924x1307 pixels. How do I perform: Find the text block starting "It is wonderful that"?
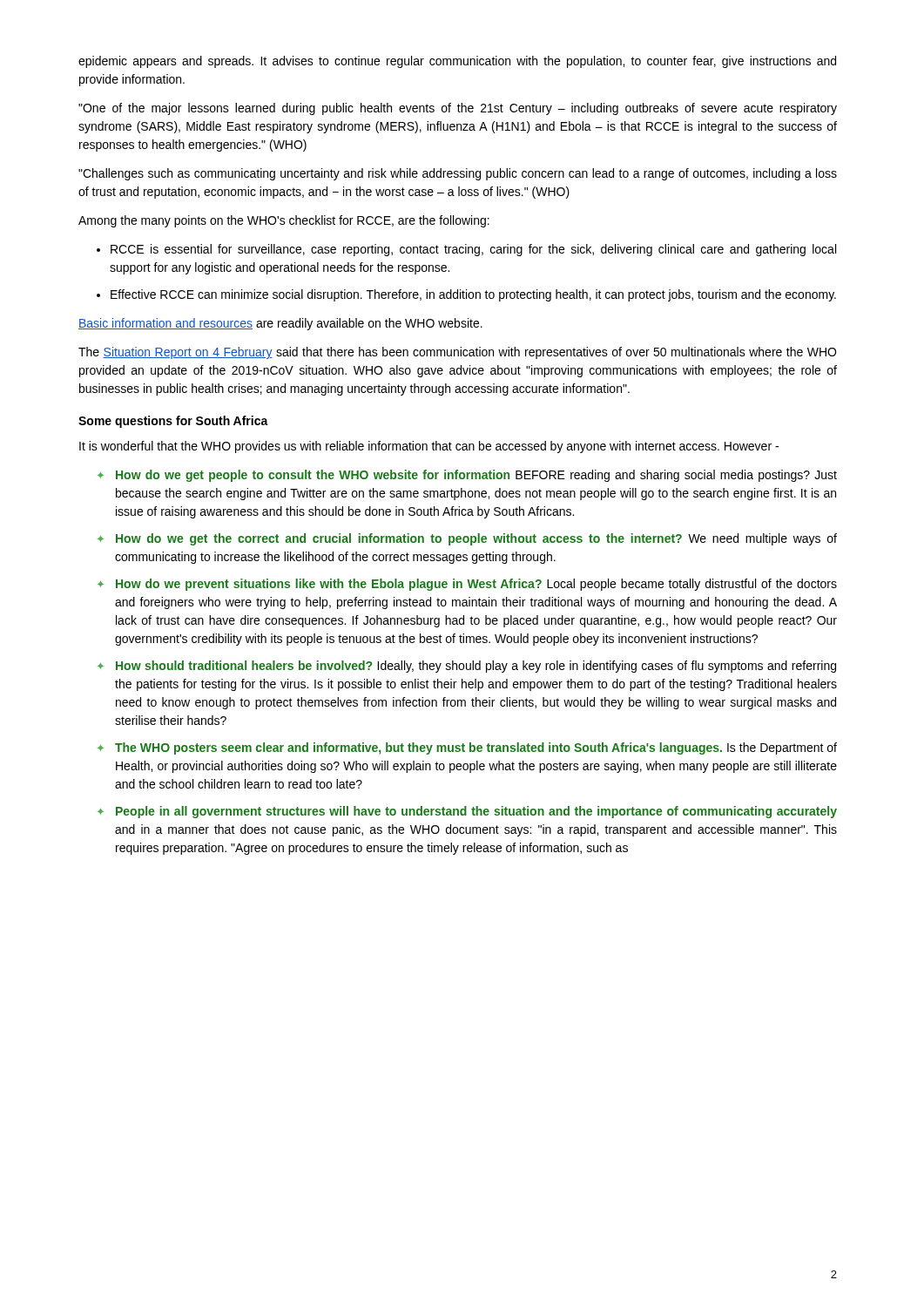[x=458, y=447]
